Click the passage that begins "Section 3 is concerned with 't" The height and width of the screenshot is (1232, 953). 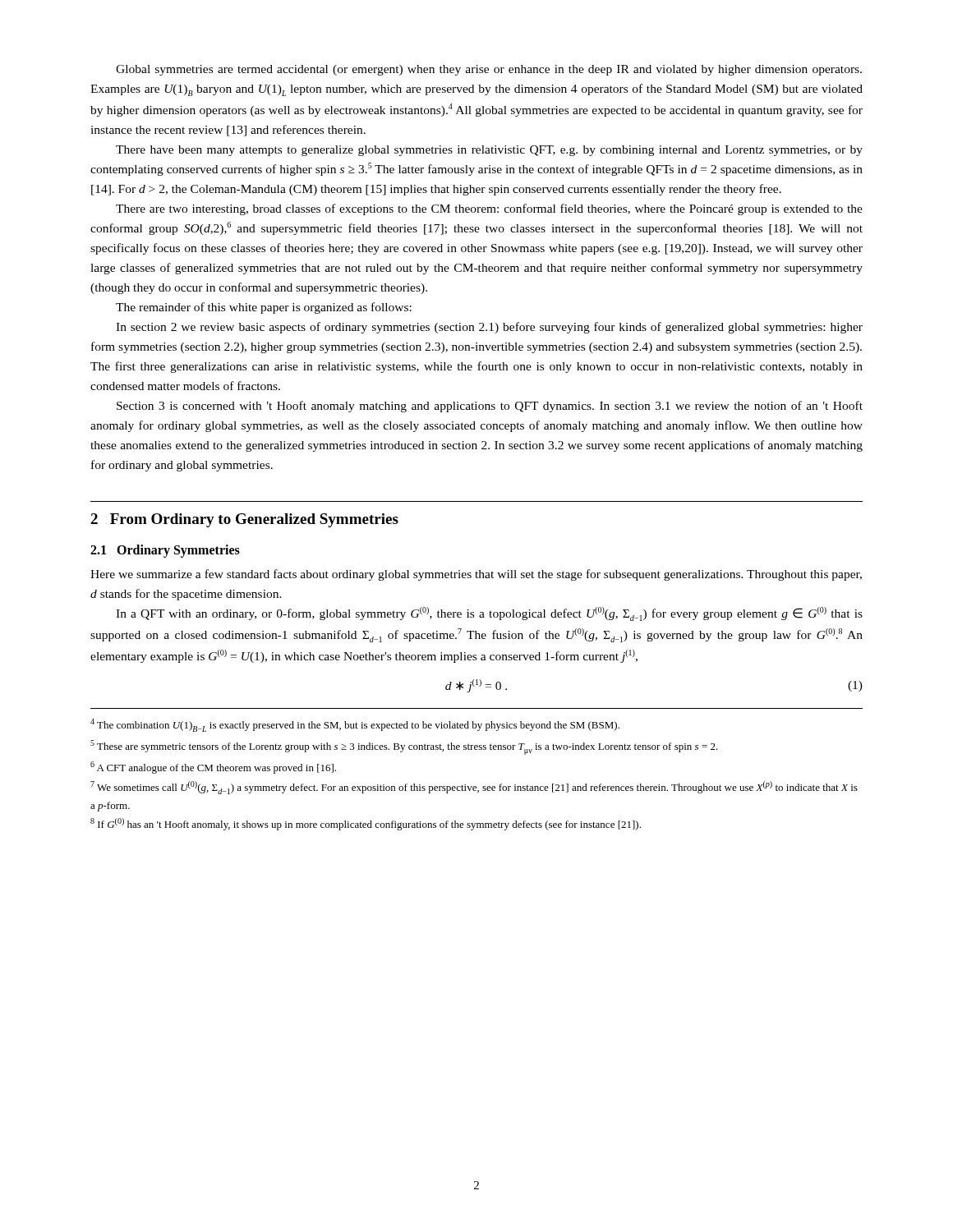(476, 436)
